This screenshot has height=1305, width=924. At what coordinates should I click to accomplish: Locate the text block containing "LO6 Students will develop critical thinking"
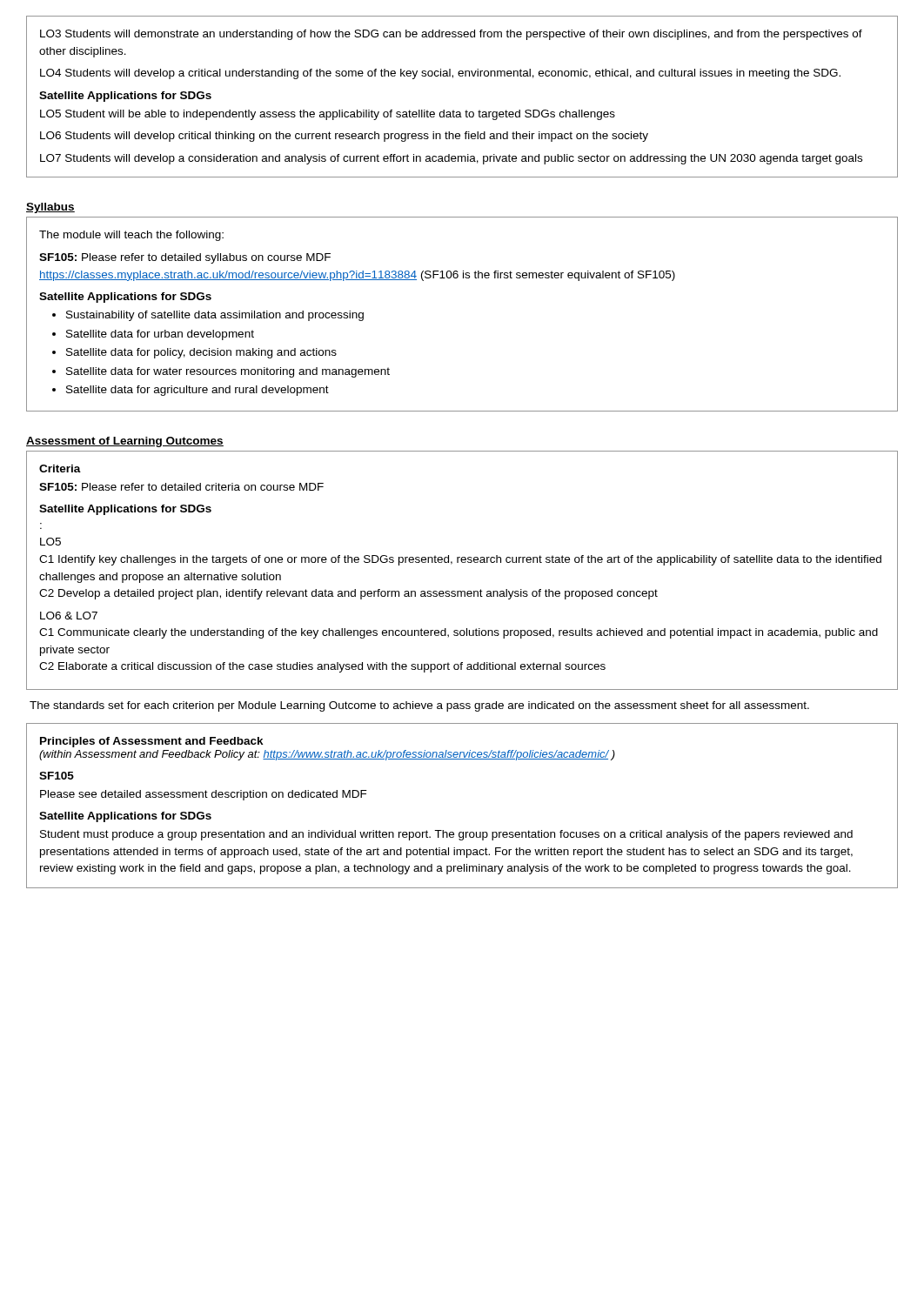tap(344, 135)
